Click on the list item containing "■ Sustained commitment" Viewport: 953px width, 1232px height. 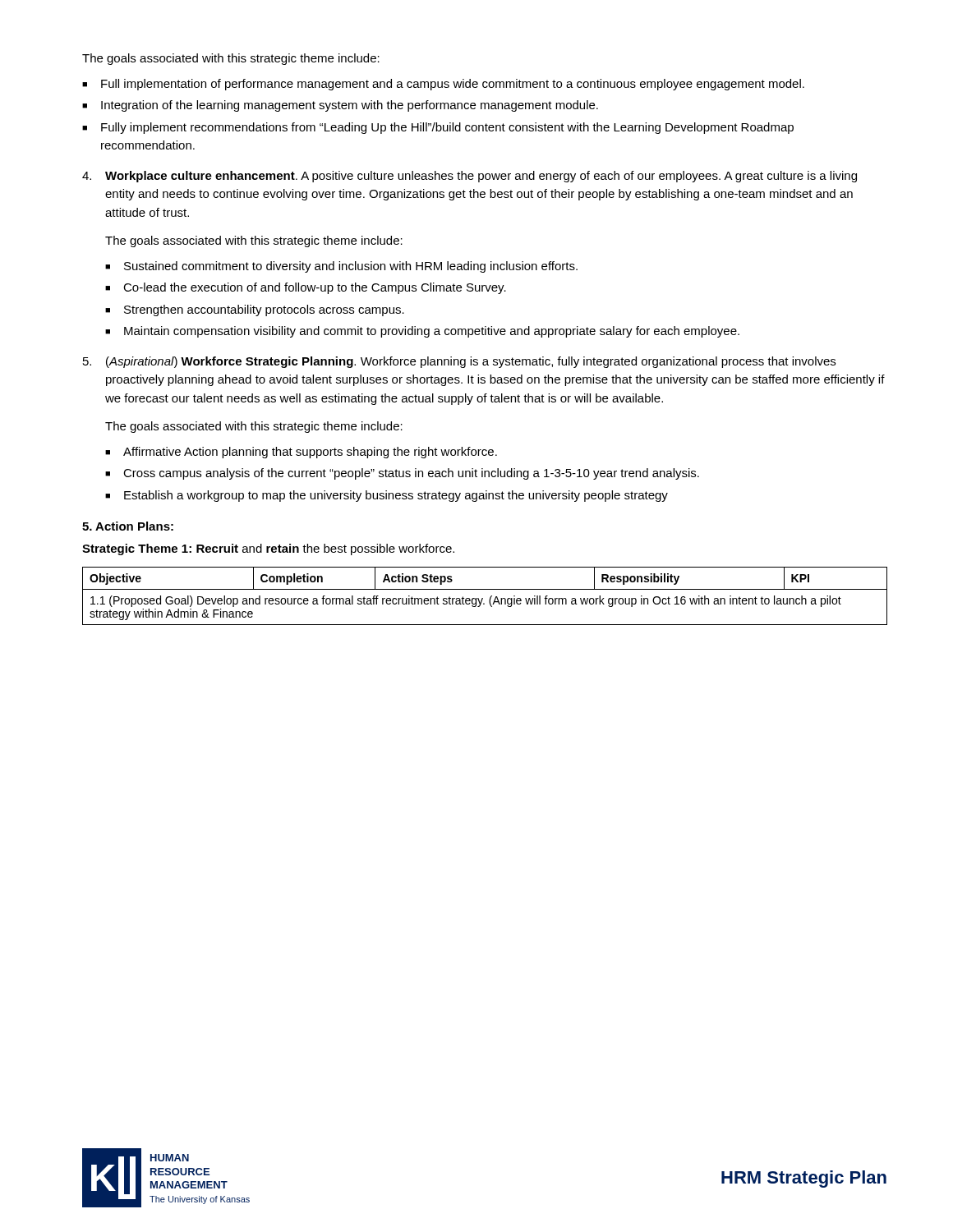coord(342,266)
